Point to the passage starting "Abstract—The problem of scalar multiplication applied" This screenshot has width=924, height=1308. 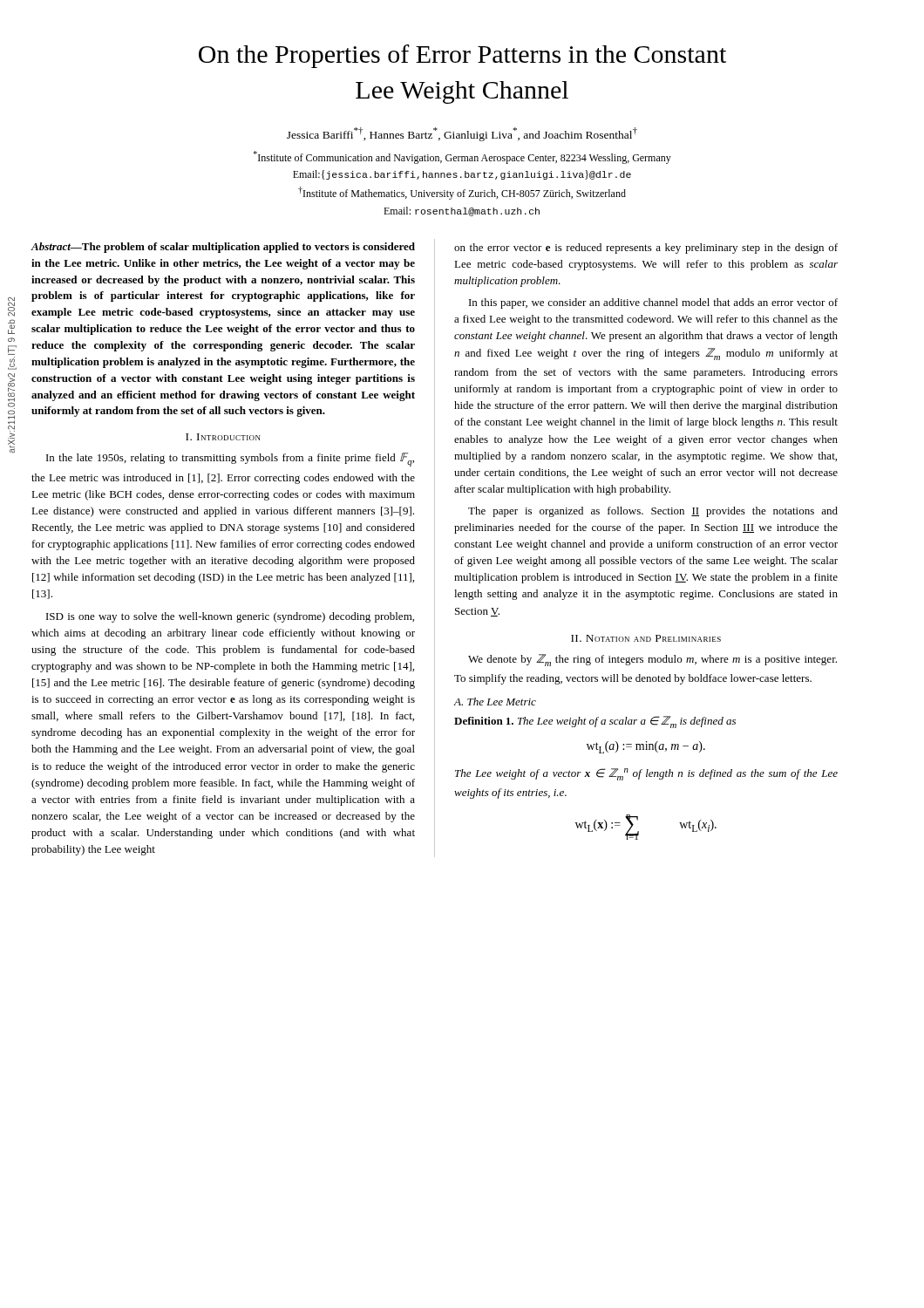pyautogui.click(x=223, y=328)
